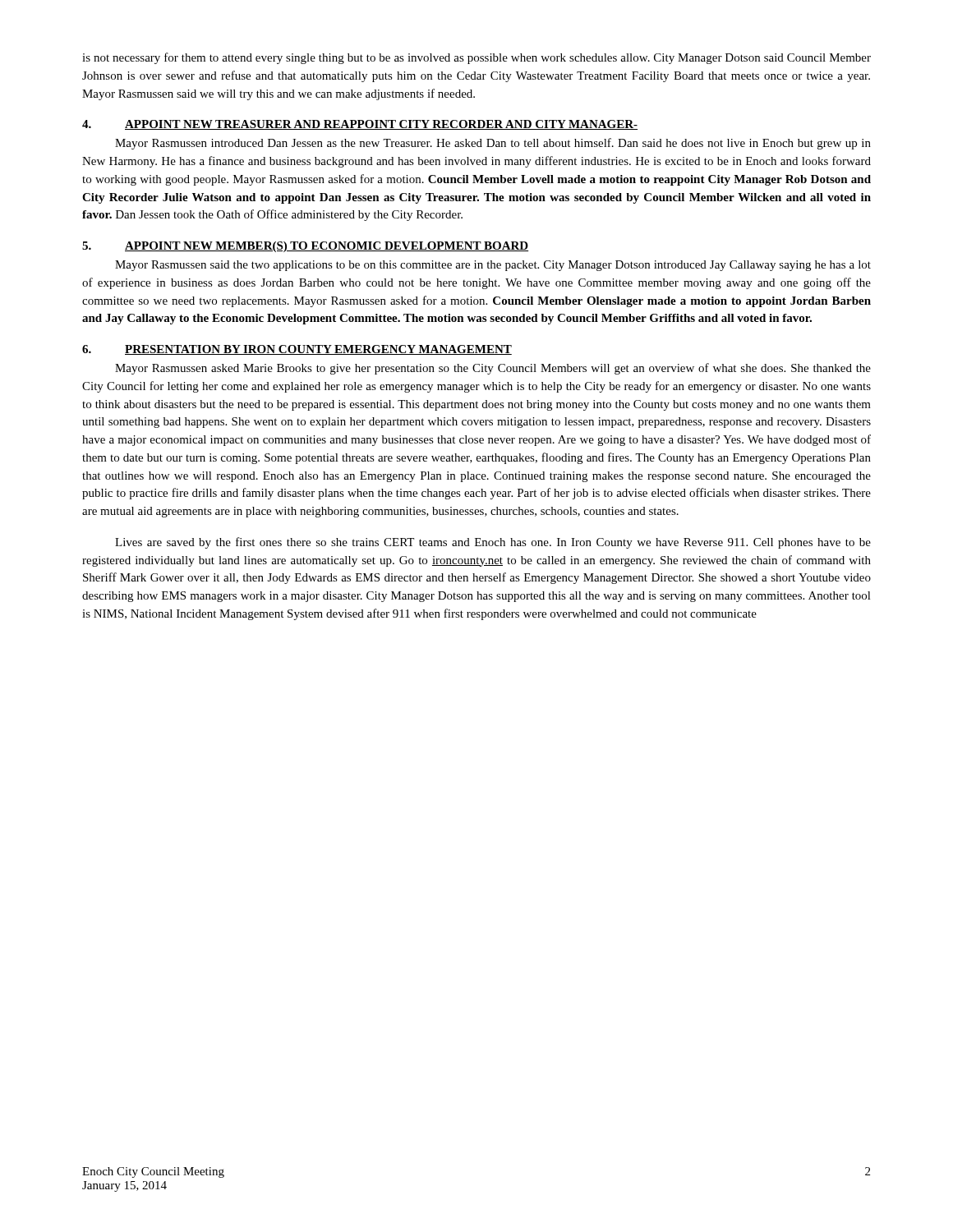Point to the passage starting "Mayor Rasmussen said the two applications"
The height and width of the screenshot is (1232, 953).
coord(476,292)
